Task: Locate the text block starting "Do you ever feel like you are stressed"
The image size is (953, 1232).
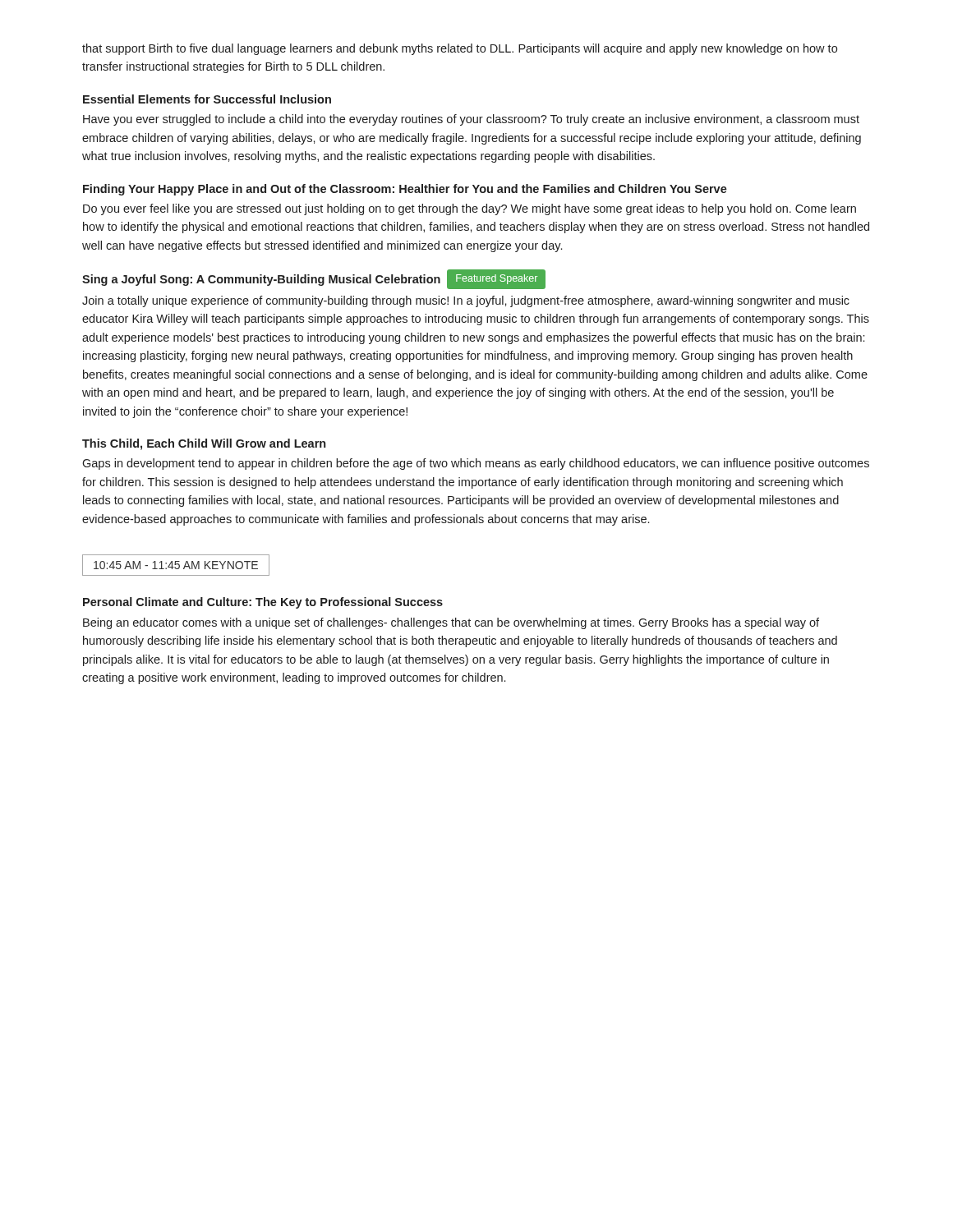Action: [476, 227]
